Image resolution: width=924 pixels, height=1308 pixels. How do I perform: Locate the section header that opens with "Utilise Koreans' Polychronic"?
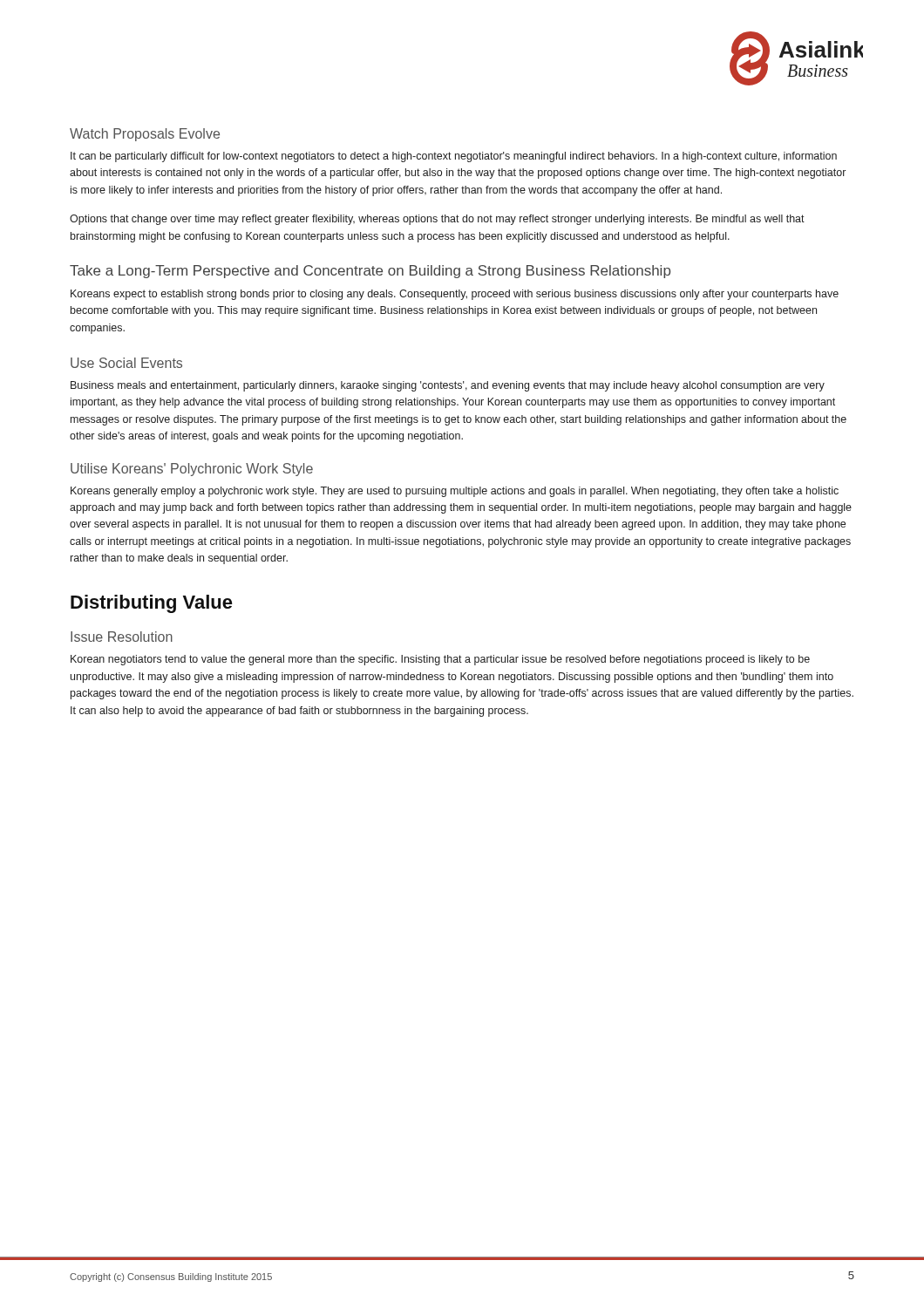pos(191,468)
